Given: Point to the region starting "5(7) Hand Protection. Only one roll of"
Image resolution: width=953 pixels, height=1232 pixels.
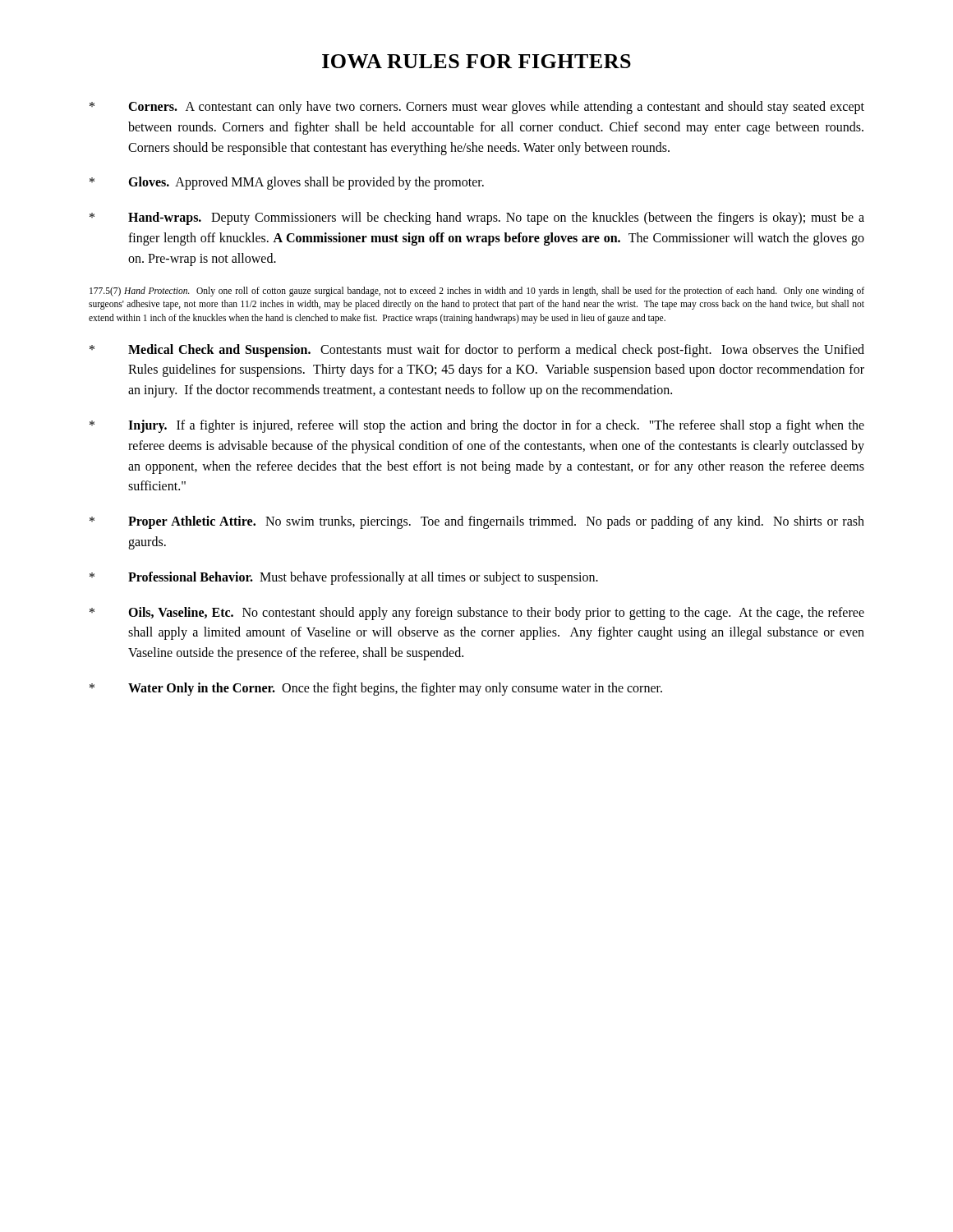Looking at the screenshot, I should click(x=476, y=304).
